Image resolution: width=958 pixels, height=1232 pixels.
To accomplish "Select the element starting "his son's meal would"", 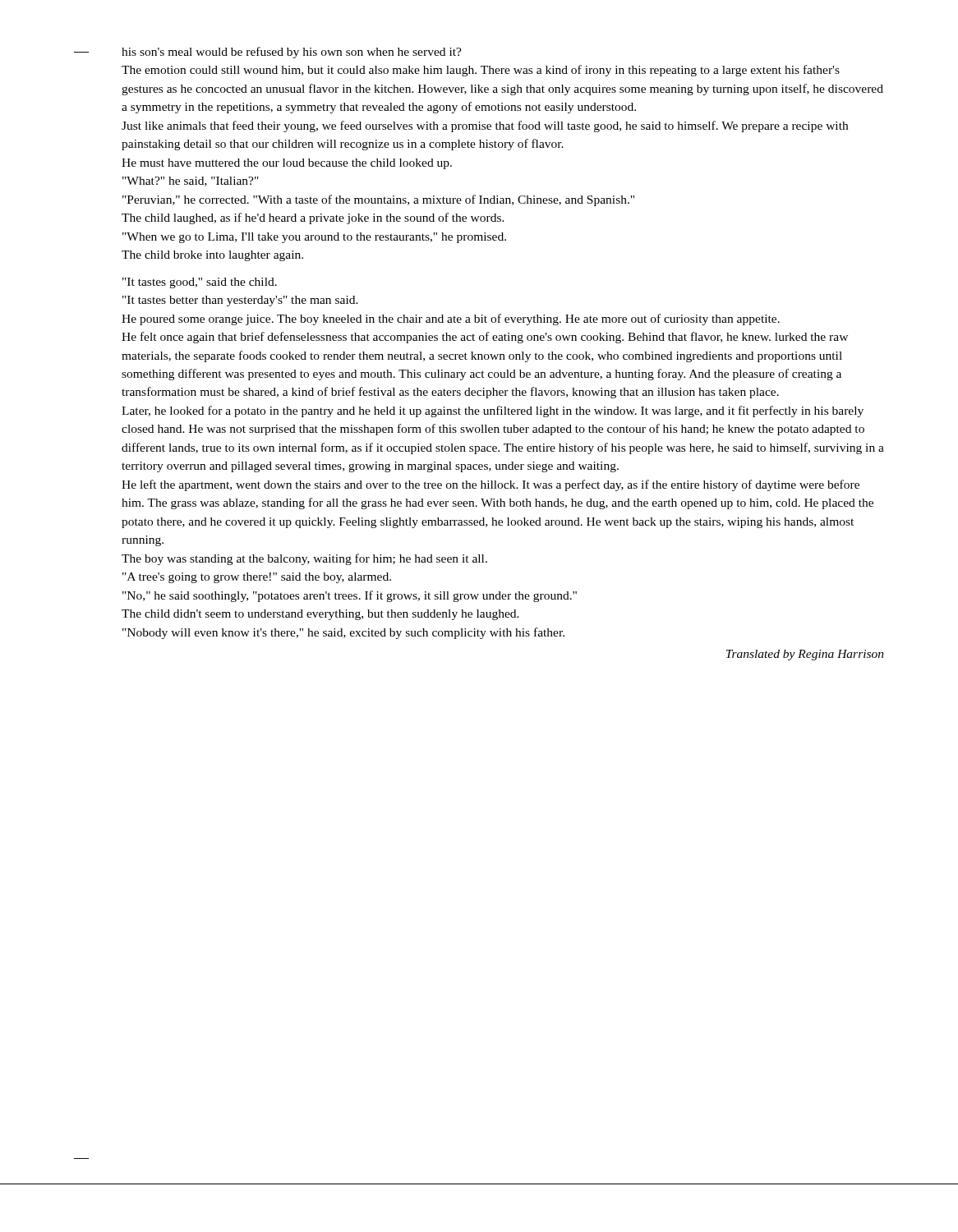I will tap(503, 342).
